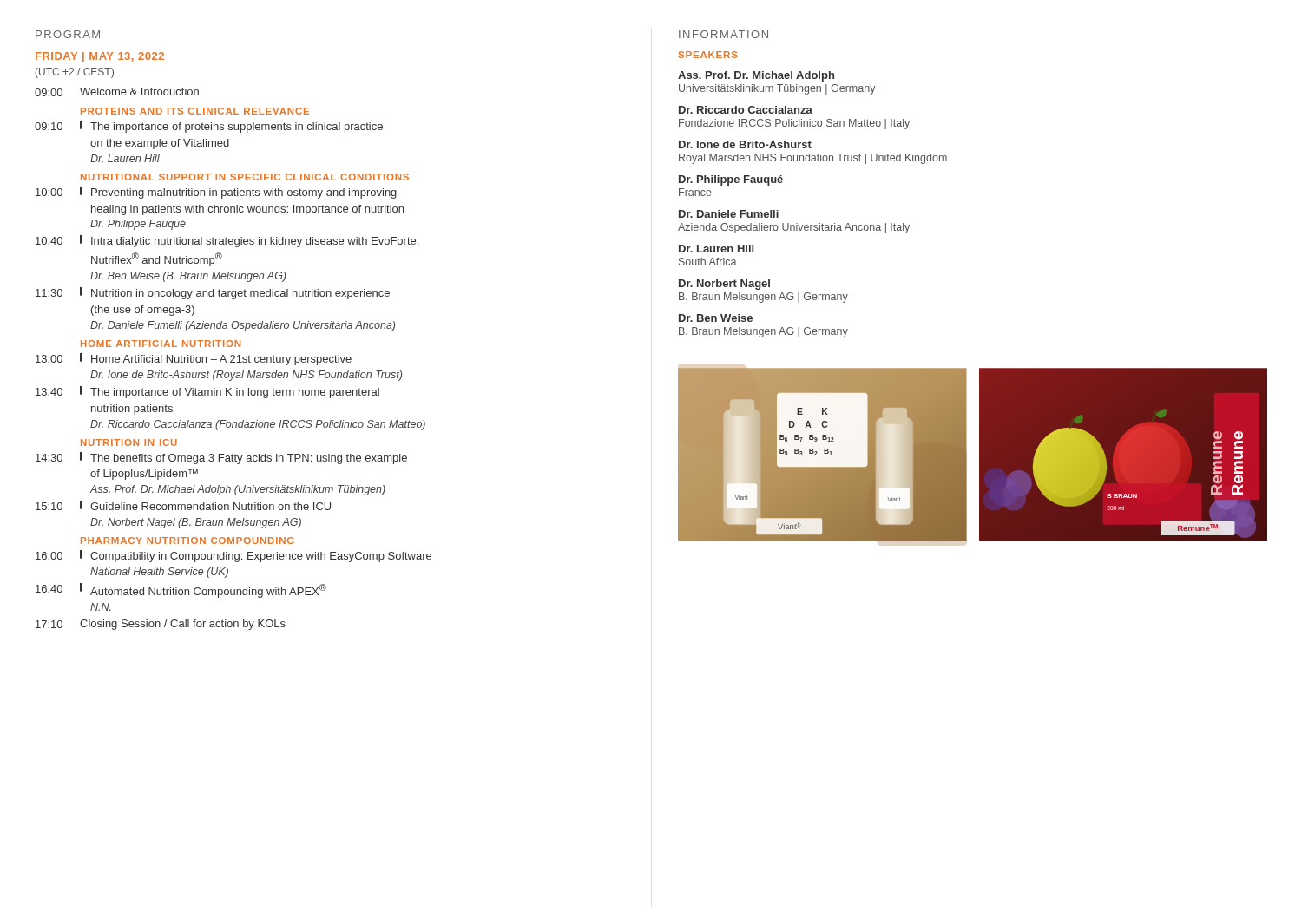Locate the text block that says "Dr. Ben Weise B. Braun Melsungen"

click(716, 318)
